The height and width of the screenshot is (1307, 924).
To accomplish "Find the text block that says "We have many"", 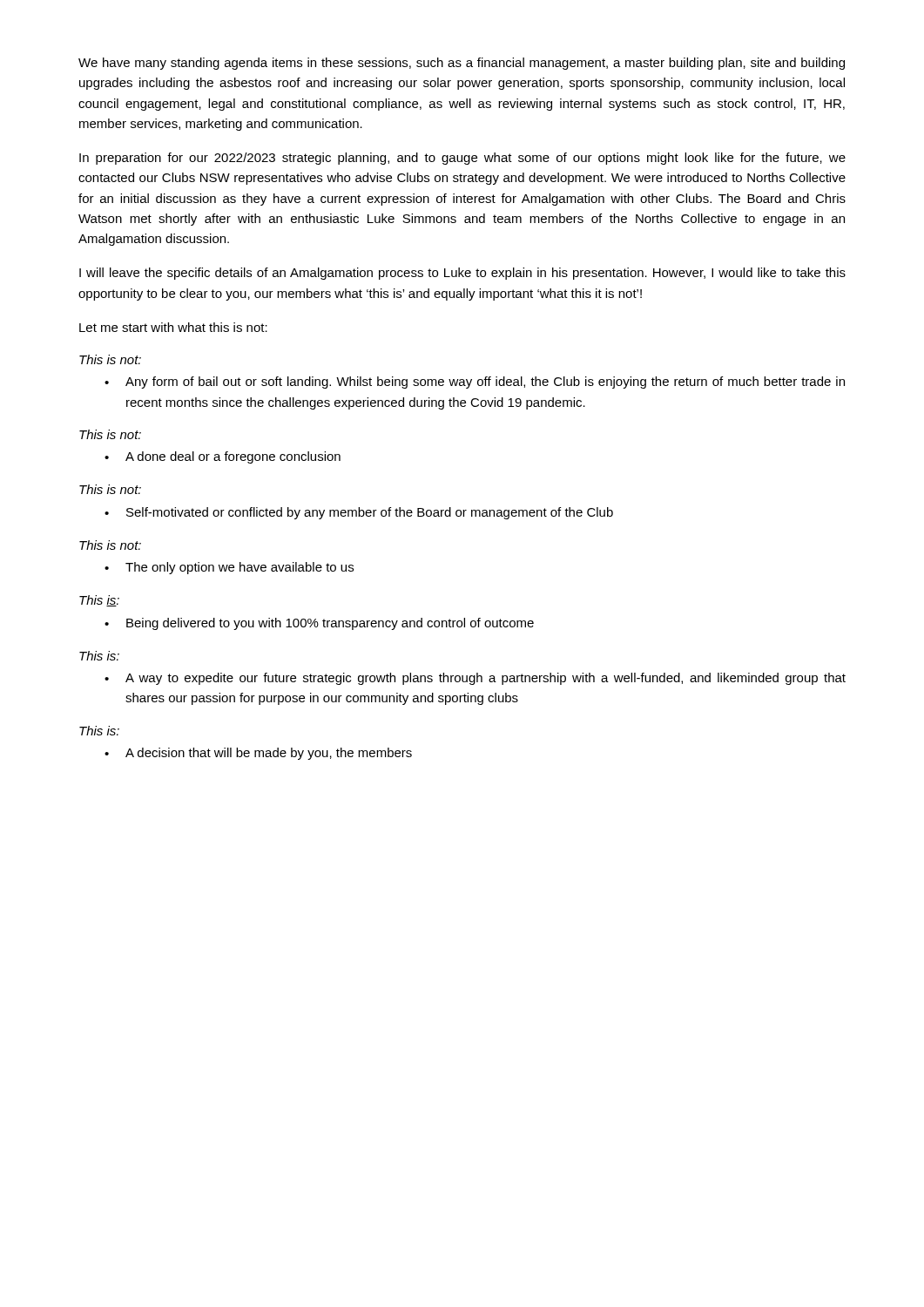I will (462, 93).
